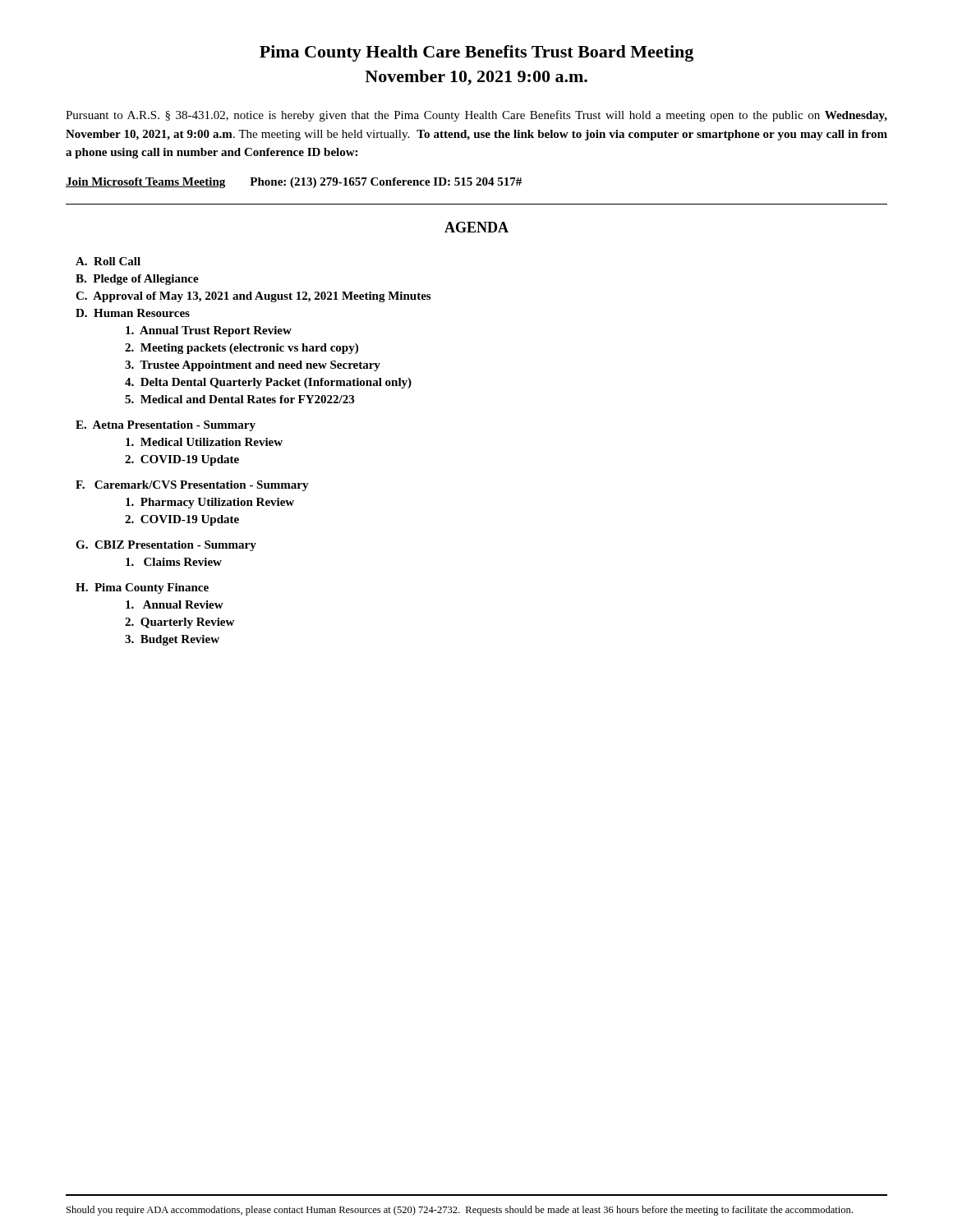The width and height of the screenshot is (953, 1232).
Task: Select the region starting "5. Medical and"
Action: coord(240,399)
